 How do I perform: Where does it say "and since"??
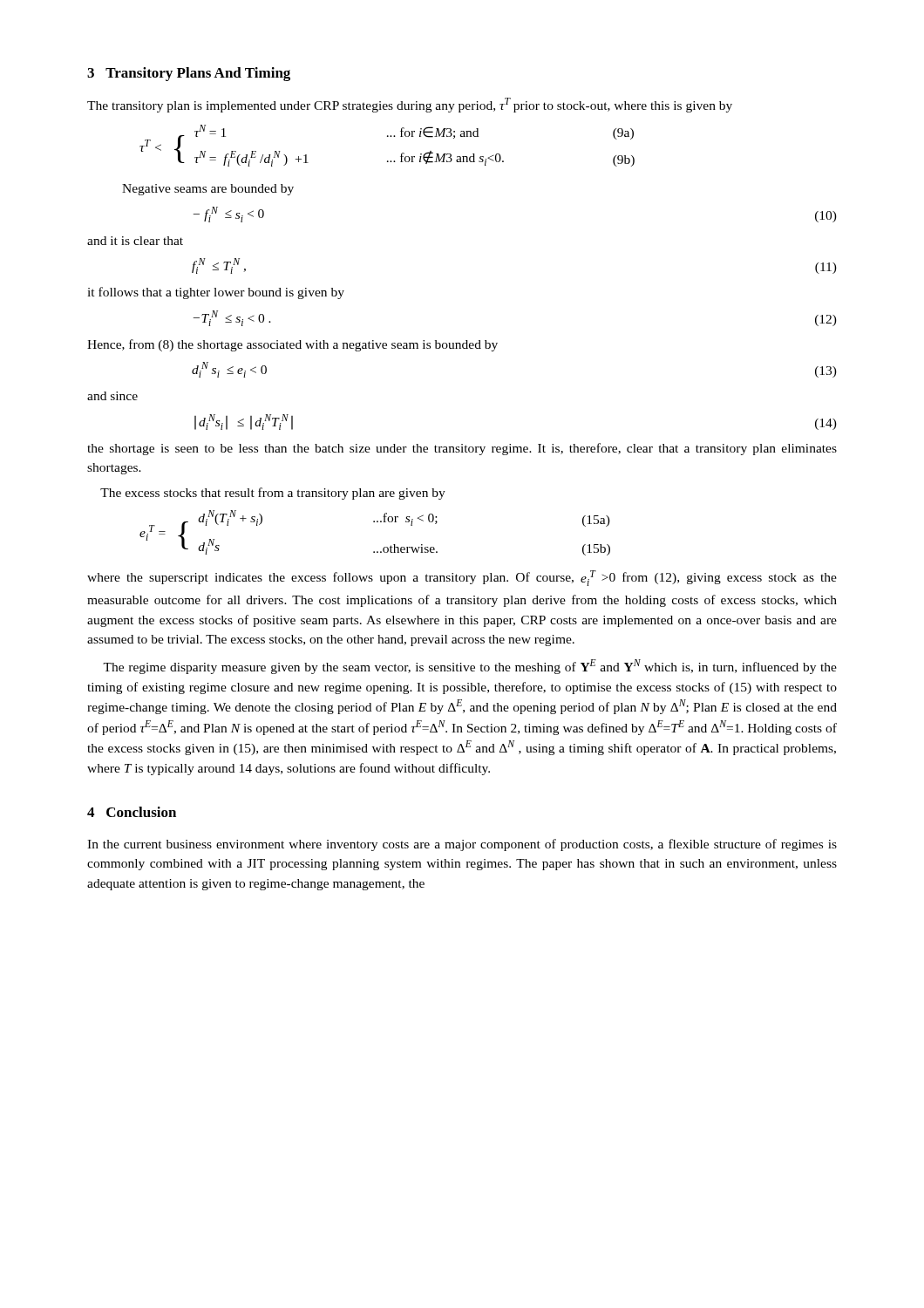(112, 396)
